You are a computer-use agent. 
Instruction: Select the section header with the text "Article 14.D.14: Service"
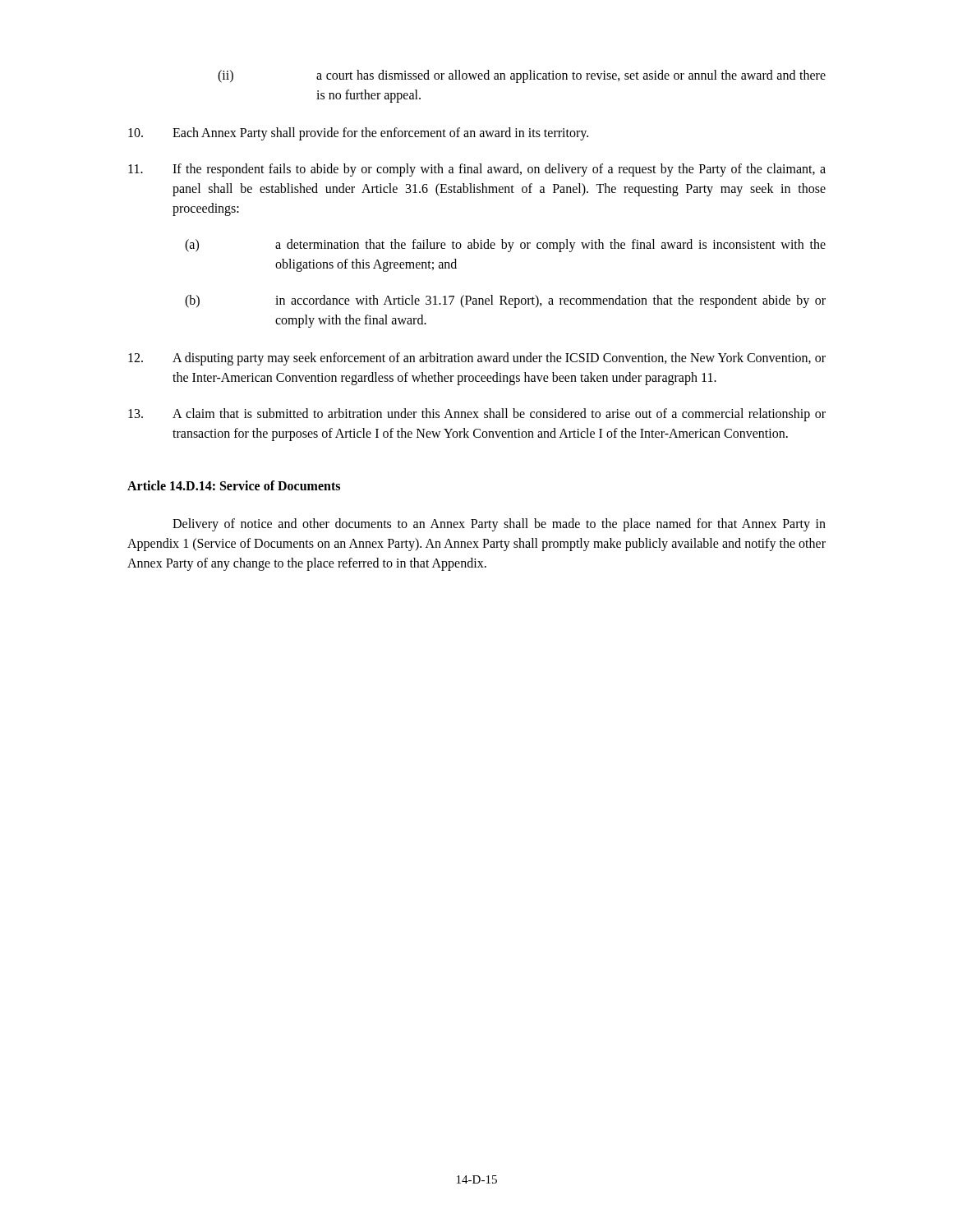[x=234, y=486]
